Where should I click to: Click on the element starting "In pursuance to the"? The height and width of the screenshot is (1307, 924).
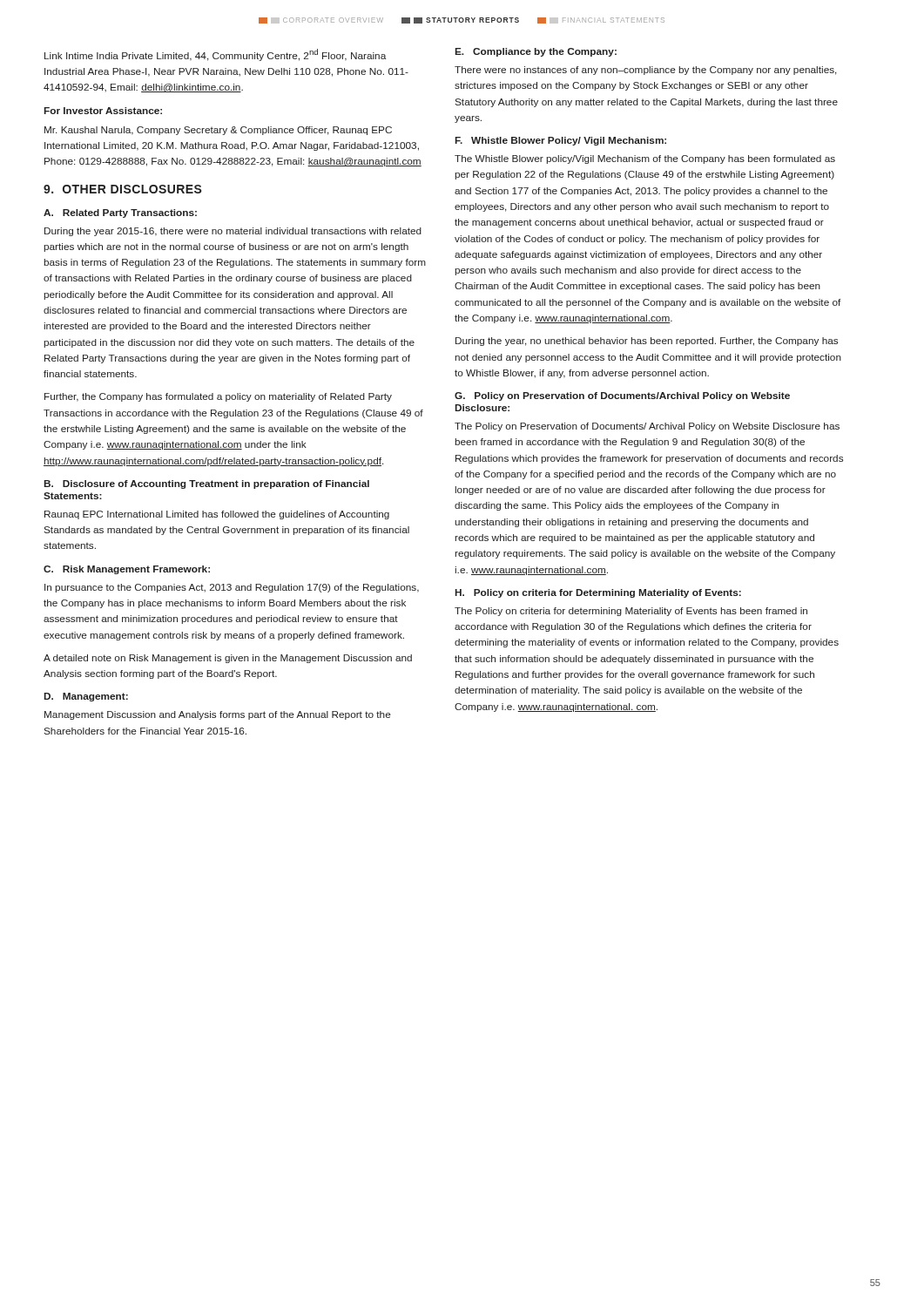(231, 611)
